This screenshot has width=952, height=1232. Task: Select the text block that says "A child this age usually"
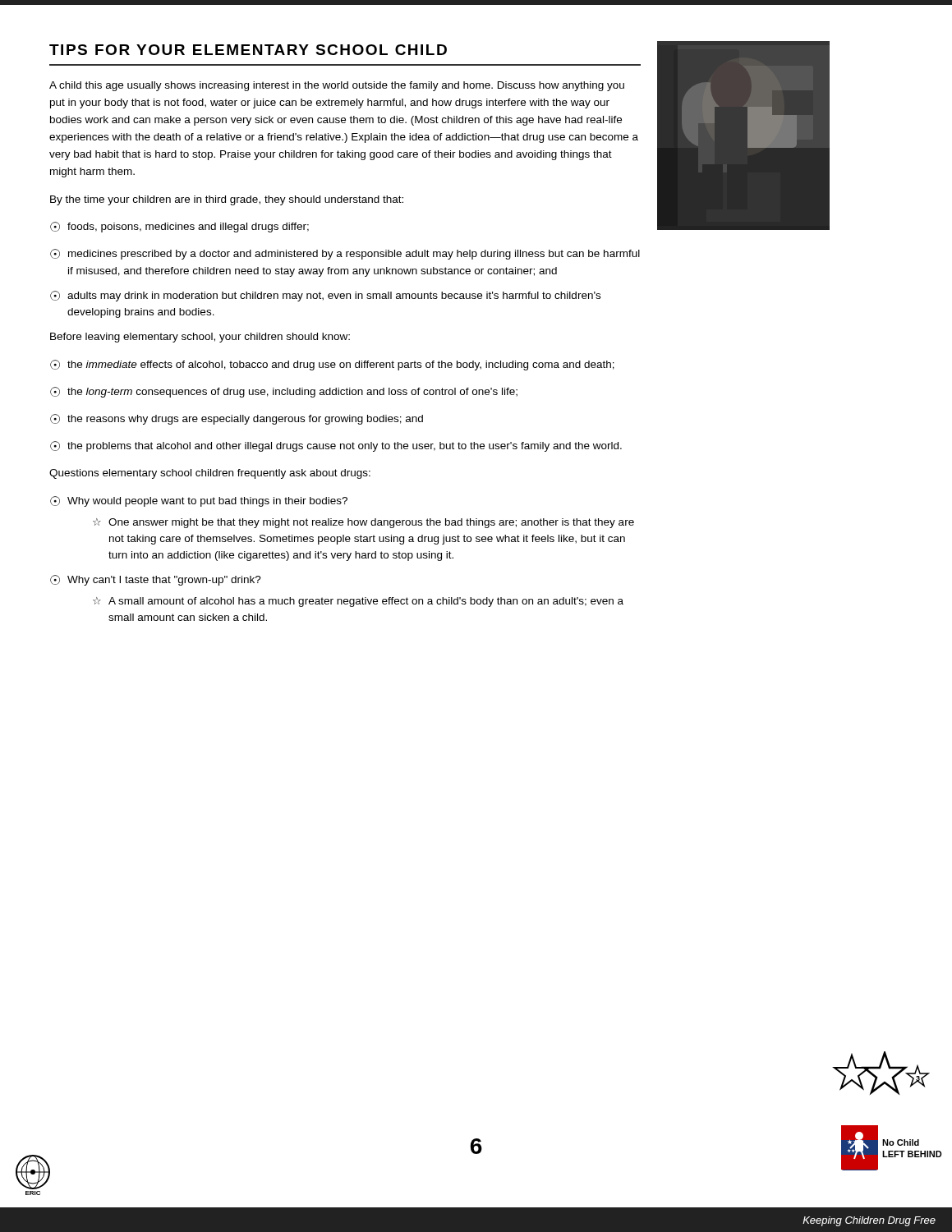(344, 128)
